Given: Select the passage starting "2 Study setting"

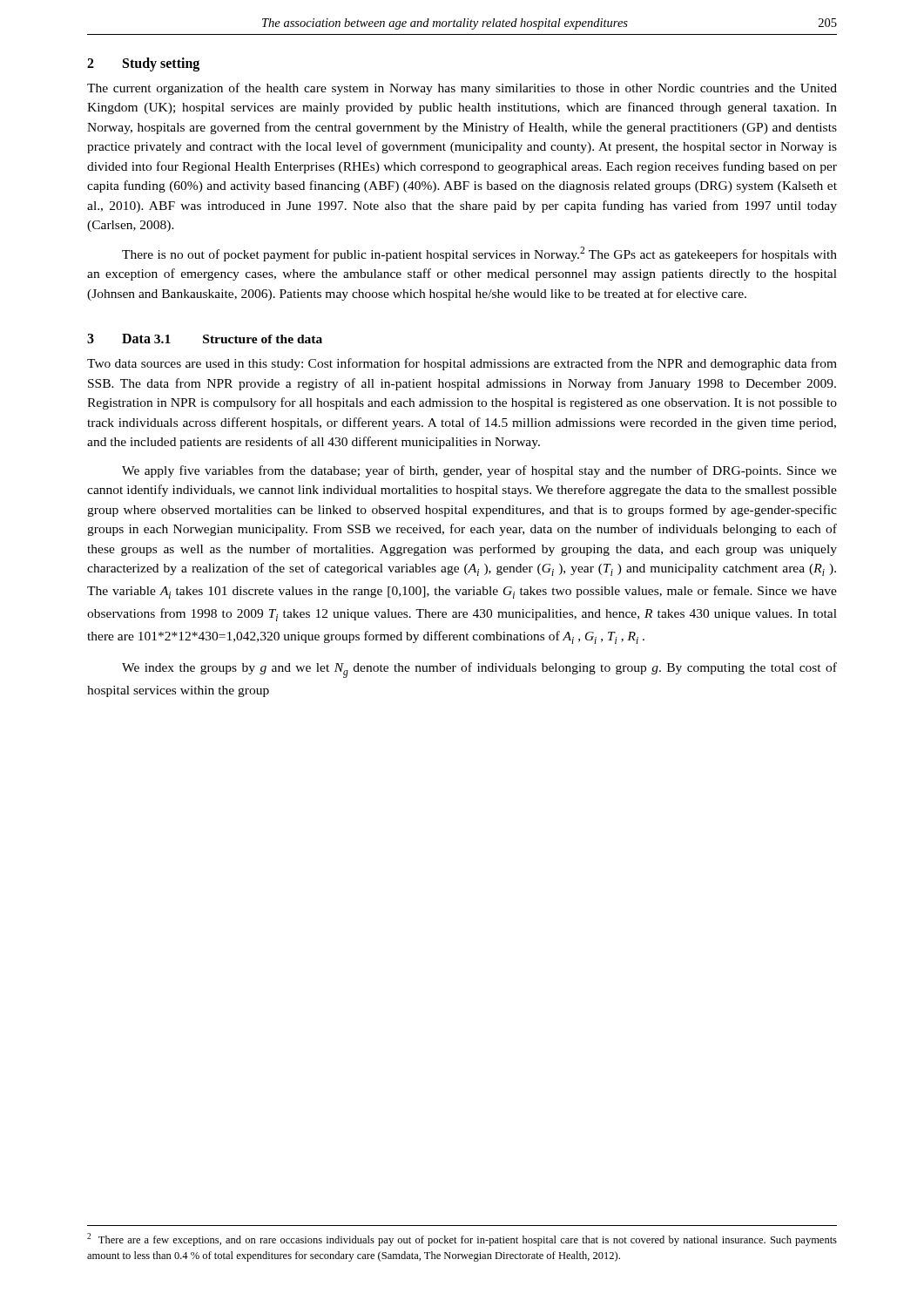Looking at the screenshot, I should (x=143, y=64).
